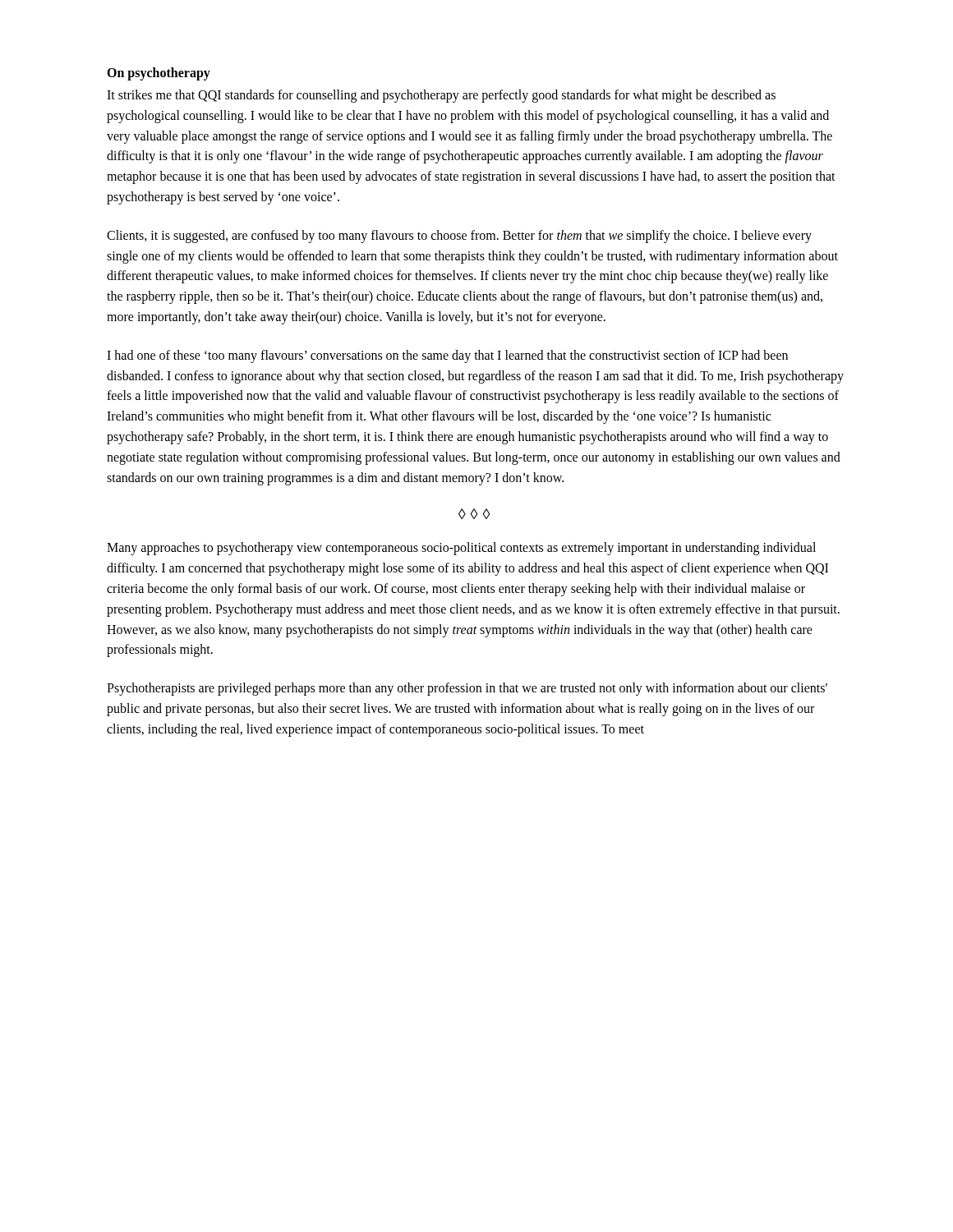Click on the text block that reads "It strikes me that"
Image resolution: width=953 pixels, height=1232 pixels.
pos(476,146)
